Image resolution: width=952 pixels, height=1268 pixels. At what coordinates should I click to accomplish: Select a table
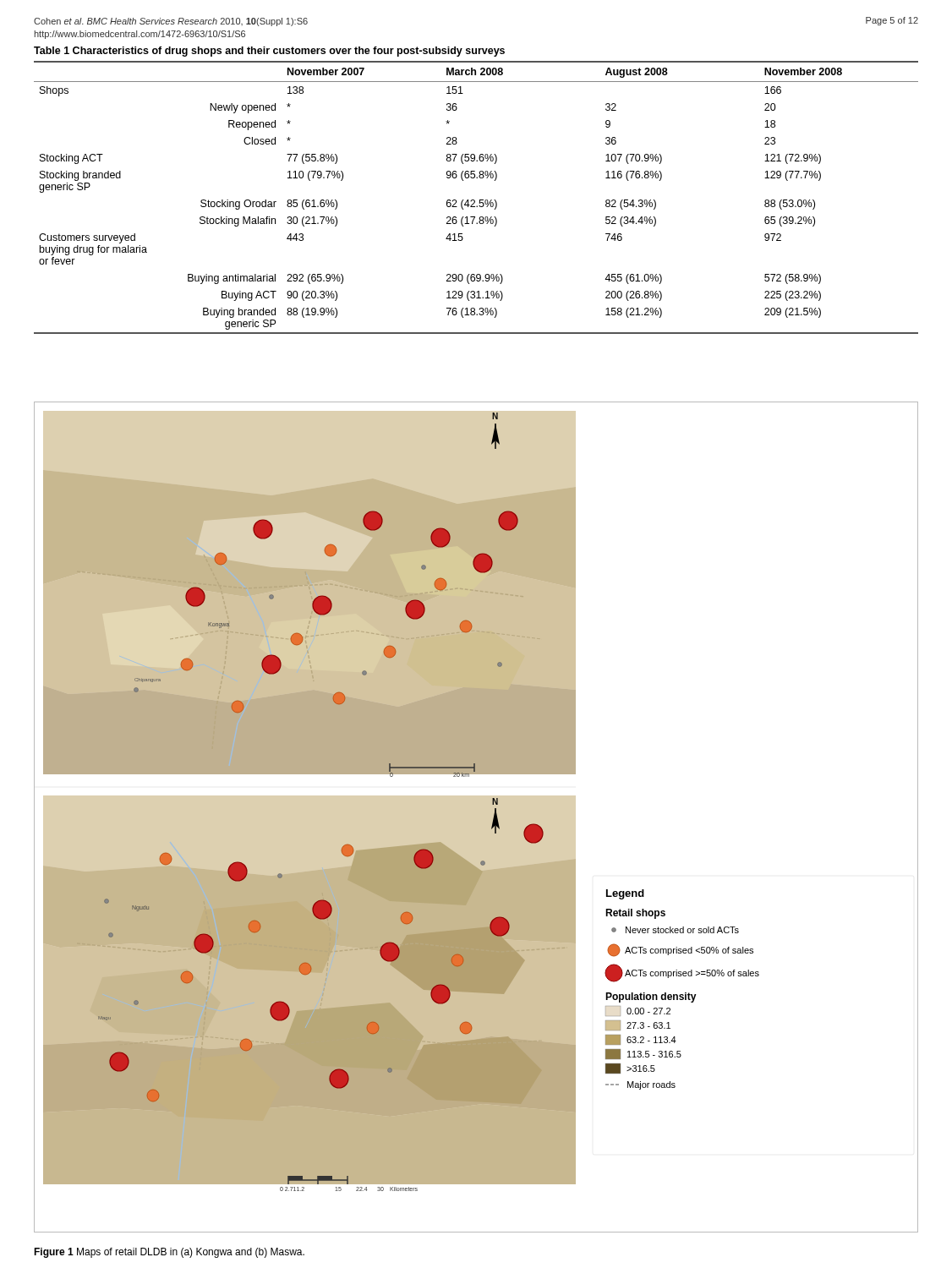click(x=476, y=197)
